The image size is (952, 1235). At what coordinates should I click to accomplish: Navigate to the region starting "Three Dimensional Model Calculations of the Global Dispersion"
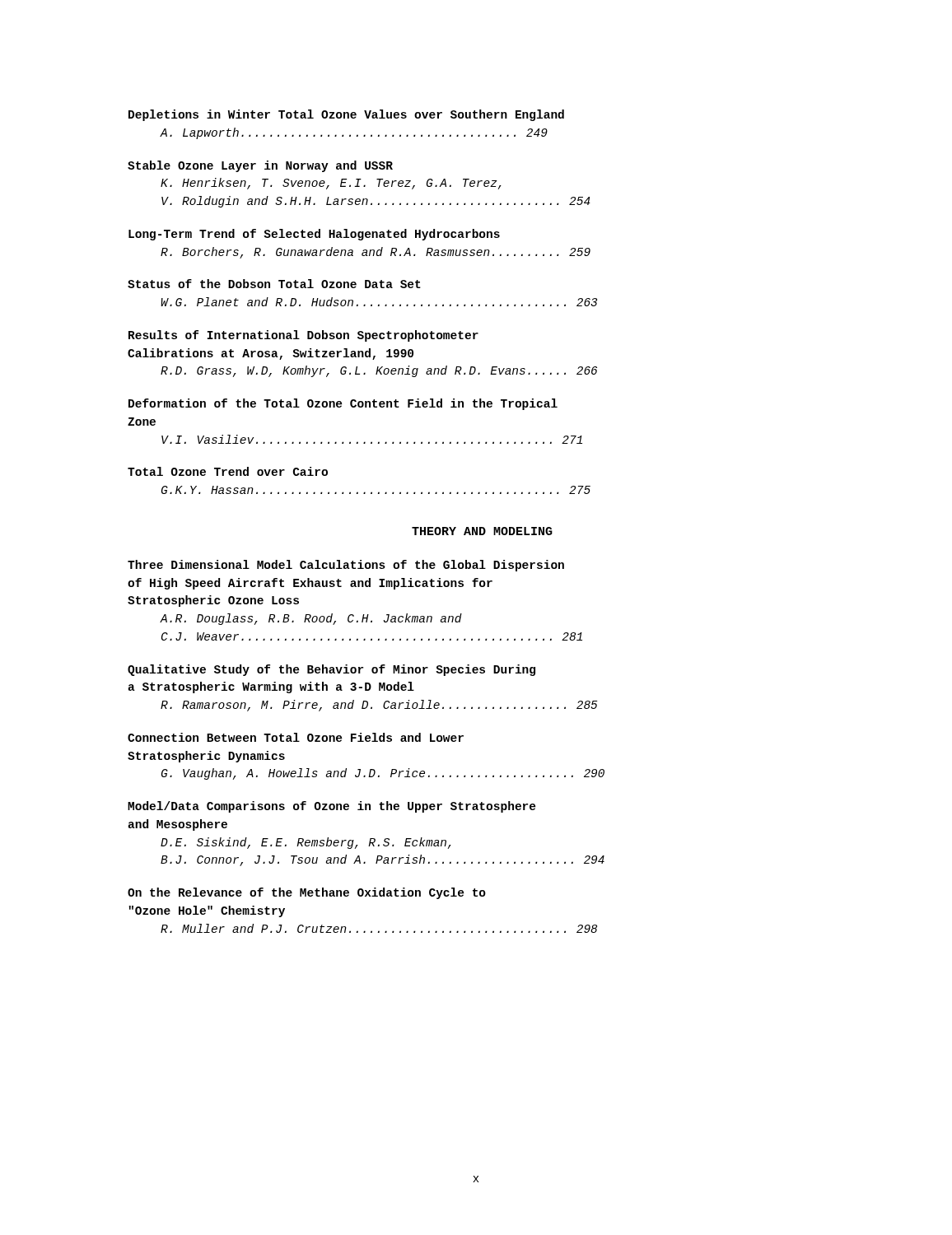point(346,566)
